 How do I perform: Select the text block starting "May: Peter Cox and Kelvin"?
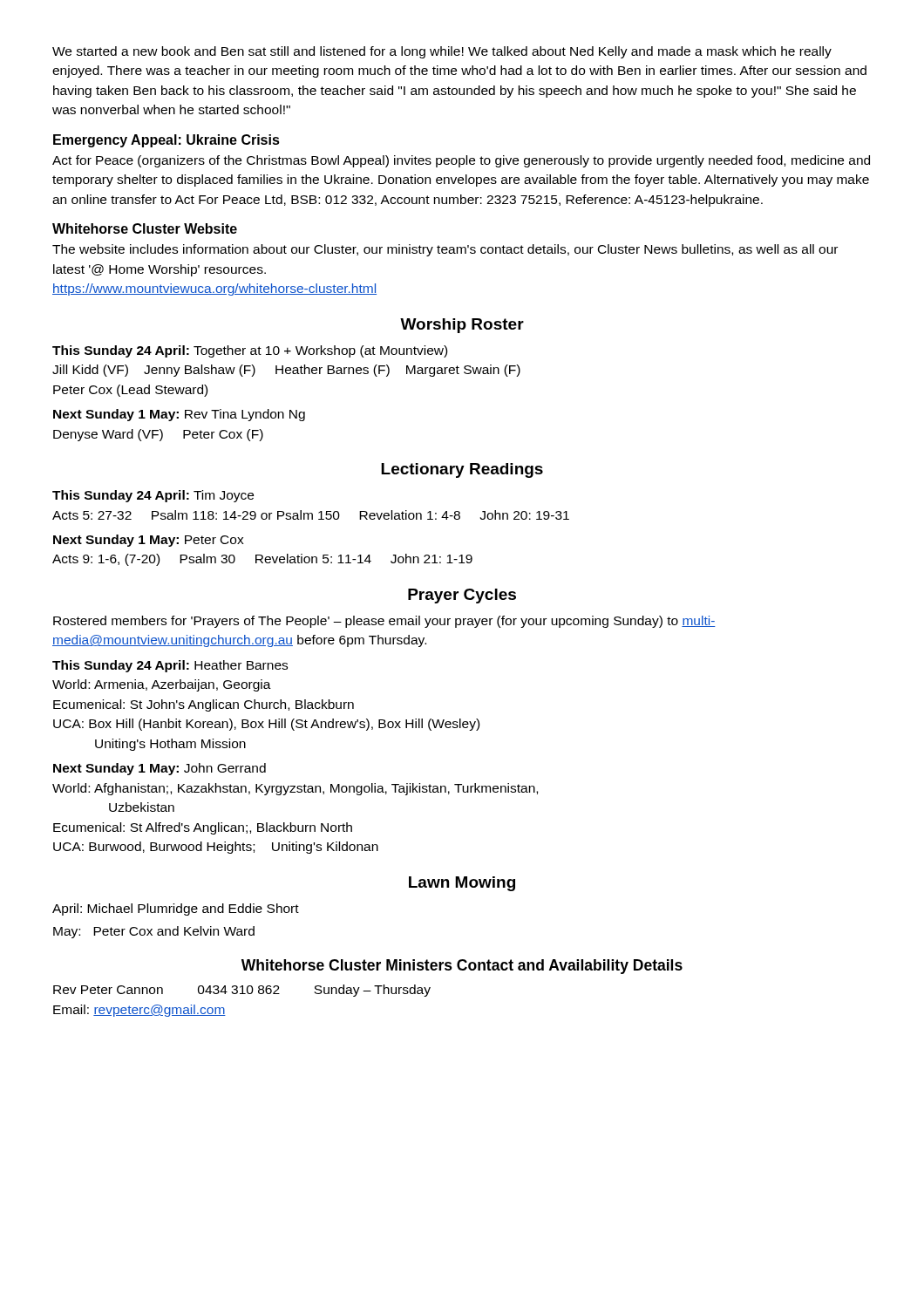pyautogui.click(x=154, y=931)
